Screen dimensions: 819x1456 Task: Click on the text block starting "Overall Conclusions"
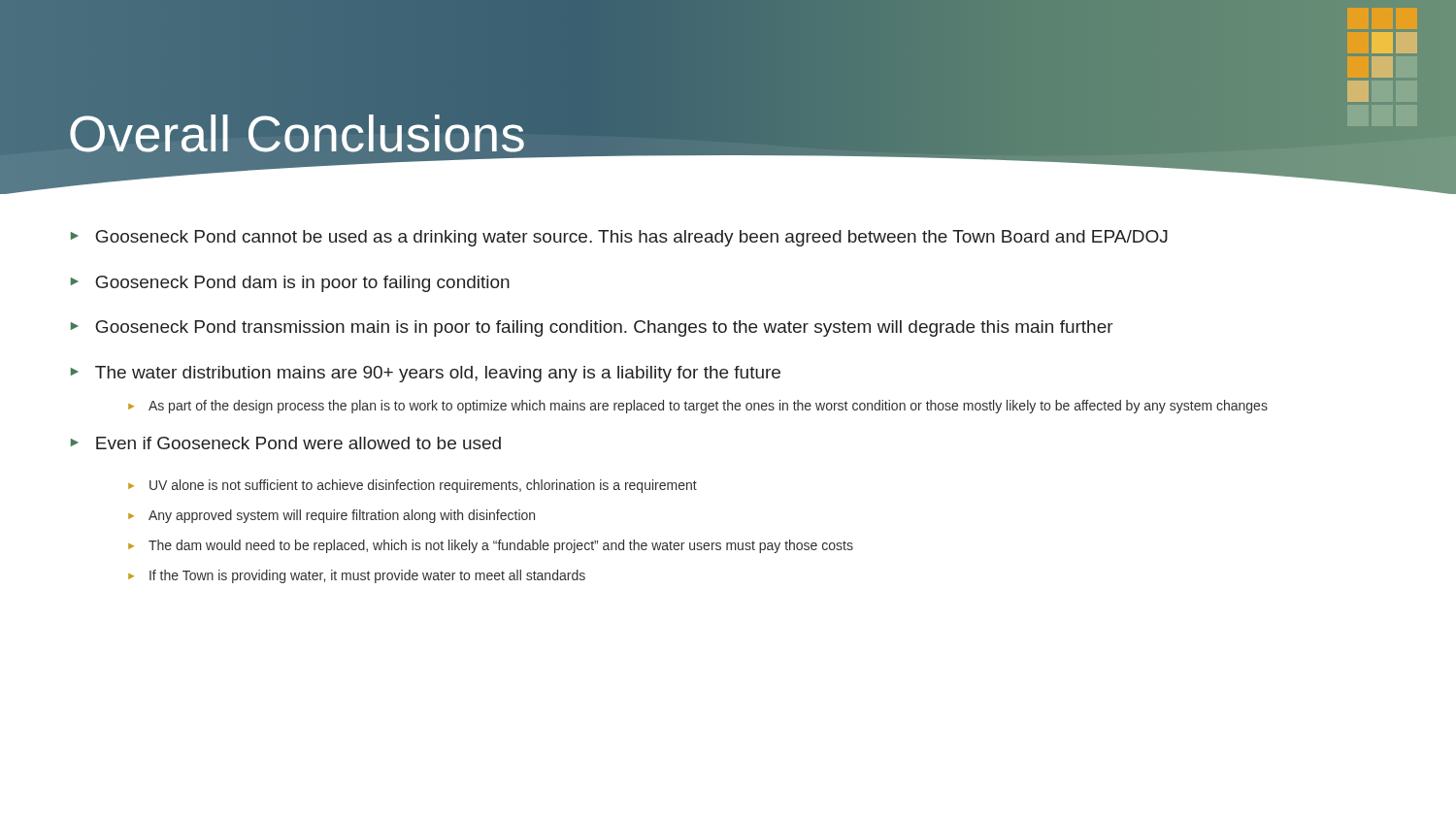tap(297, 134)
